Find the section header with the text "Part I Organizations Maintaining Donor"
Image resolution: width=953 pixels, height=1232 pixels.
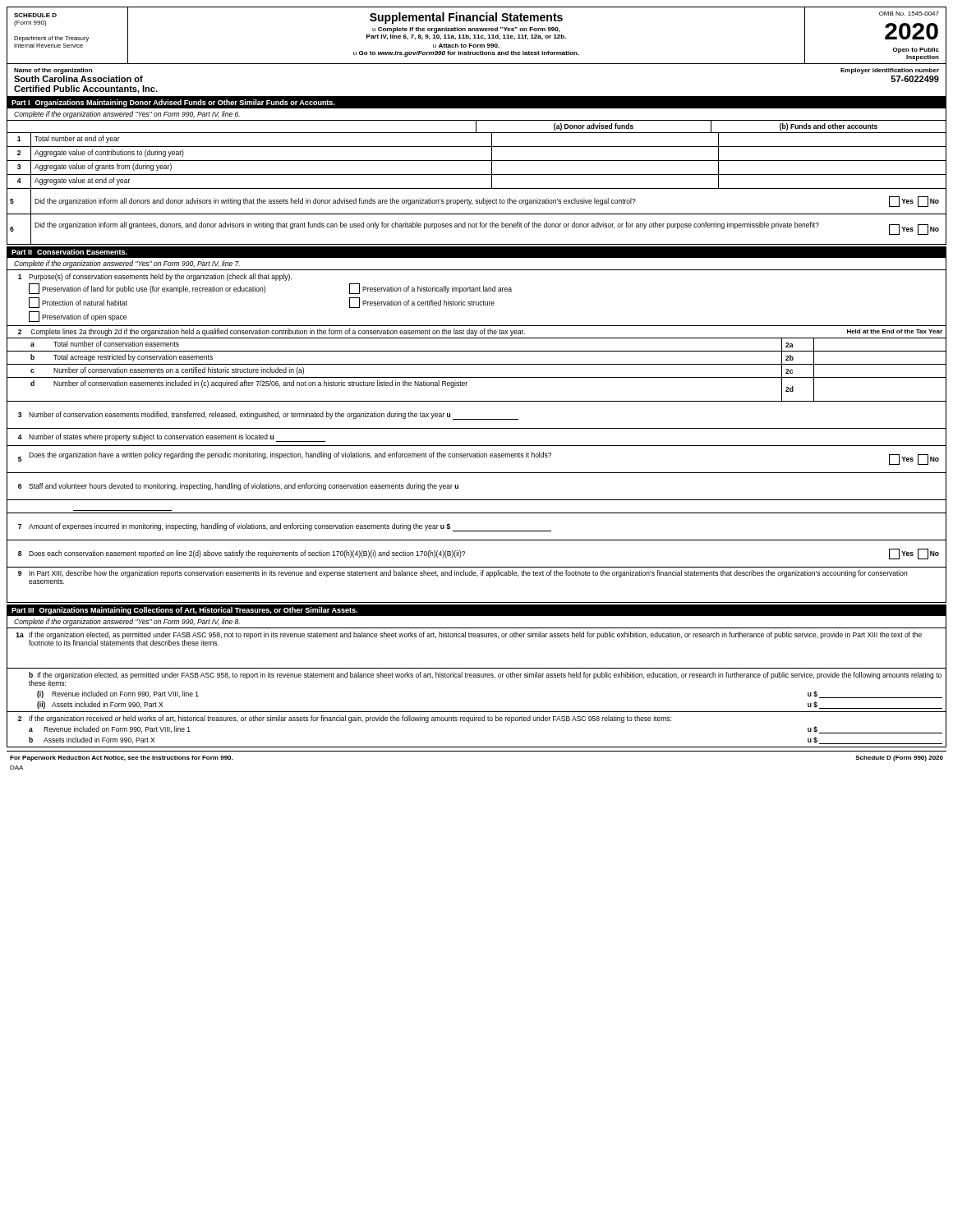pyautogui.click(x=173, y=103)
